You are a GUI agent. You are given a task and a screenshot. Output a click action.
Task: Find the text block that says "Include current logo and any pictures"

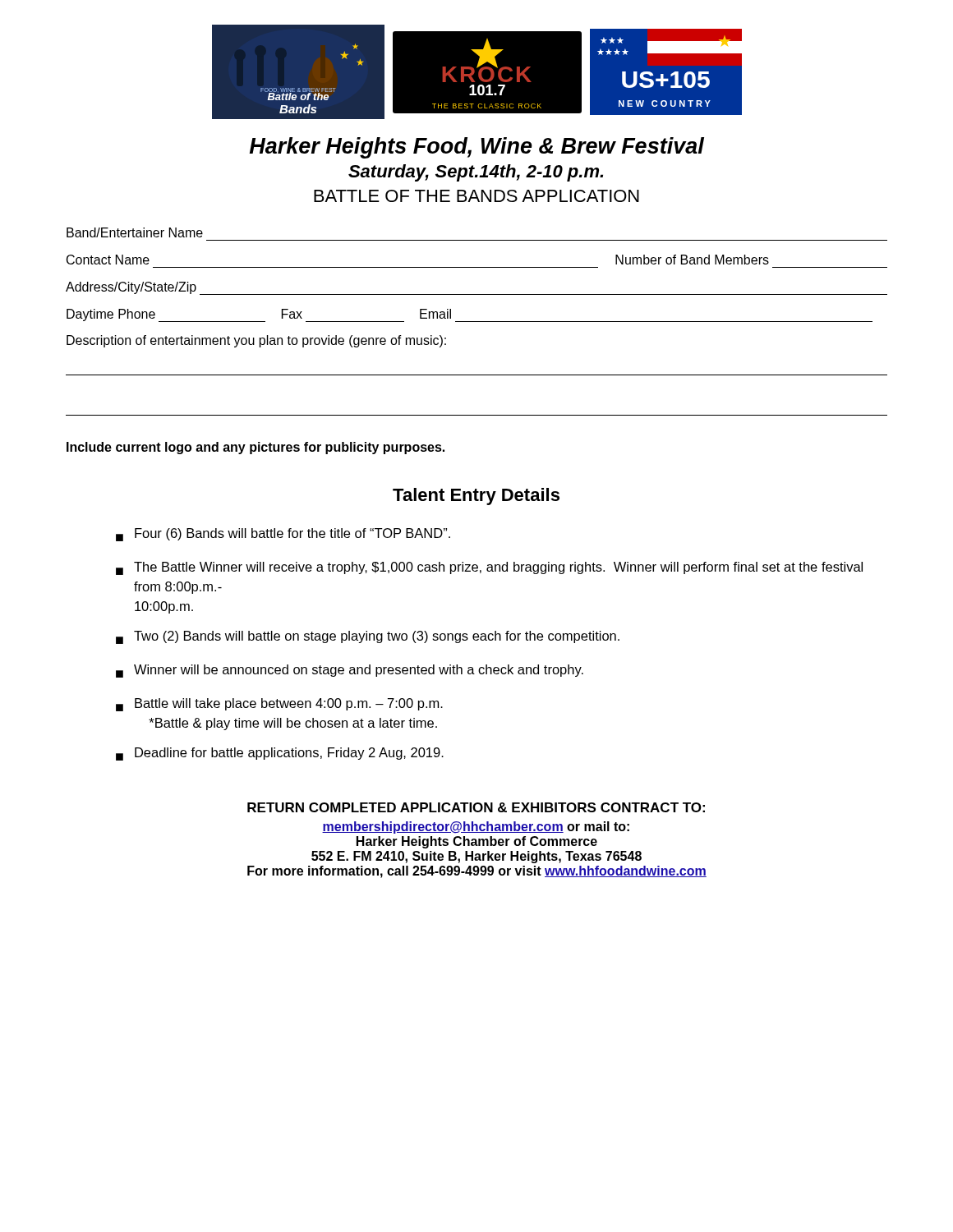256,447
